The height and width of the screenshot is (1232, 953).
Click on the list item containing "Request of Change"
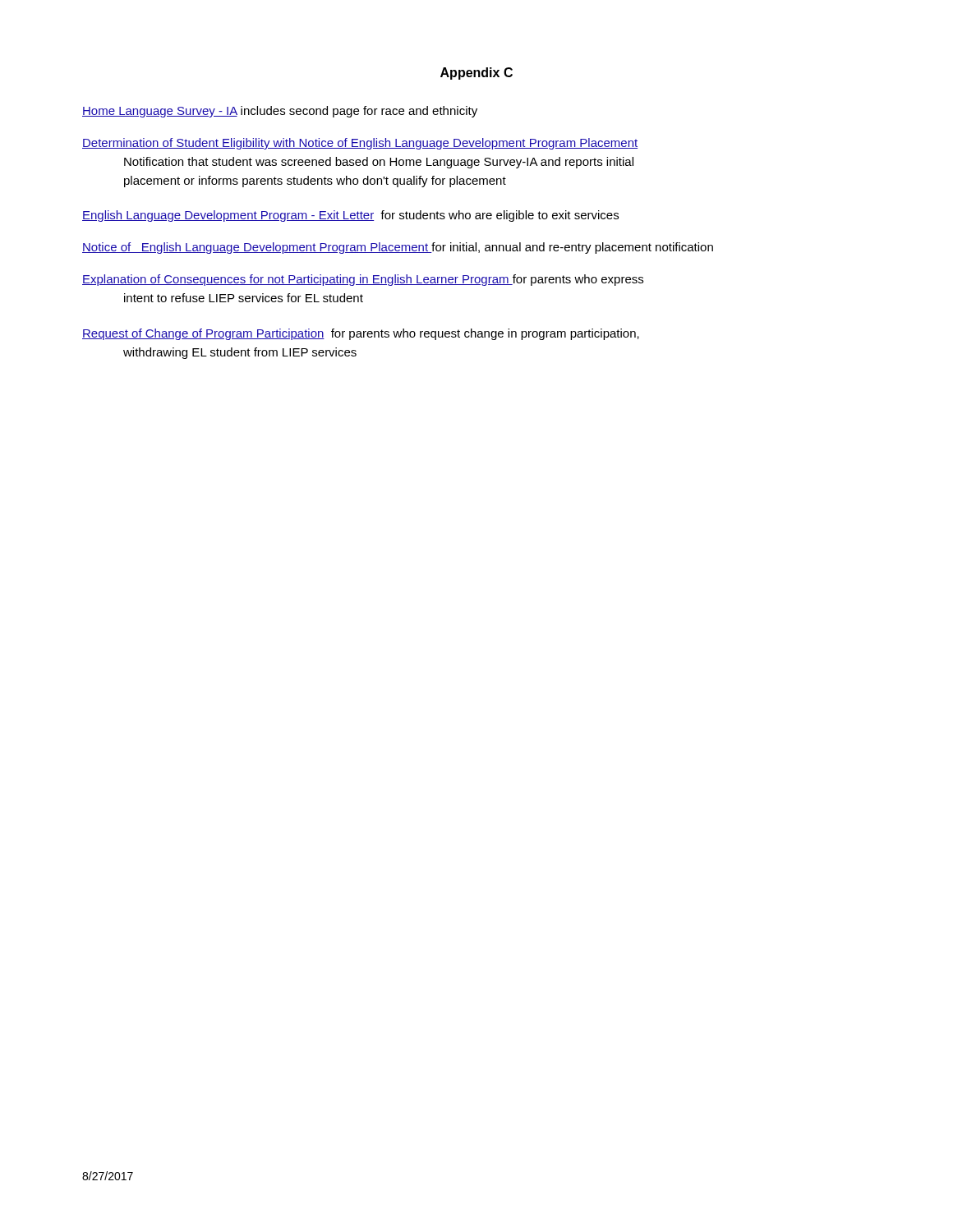[476, 343]
